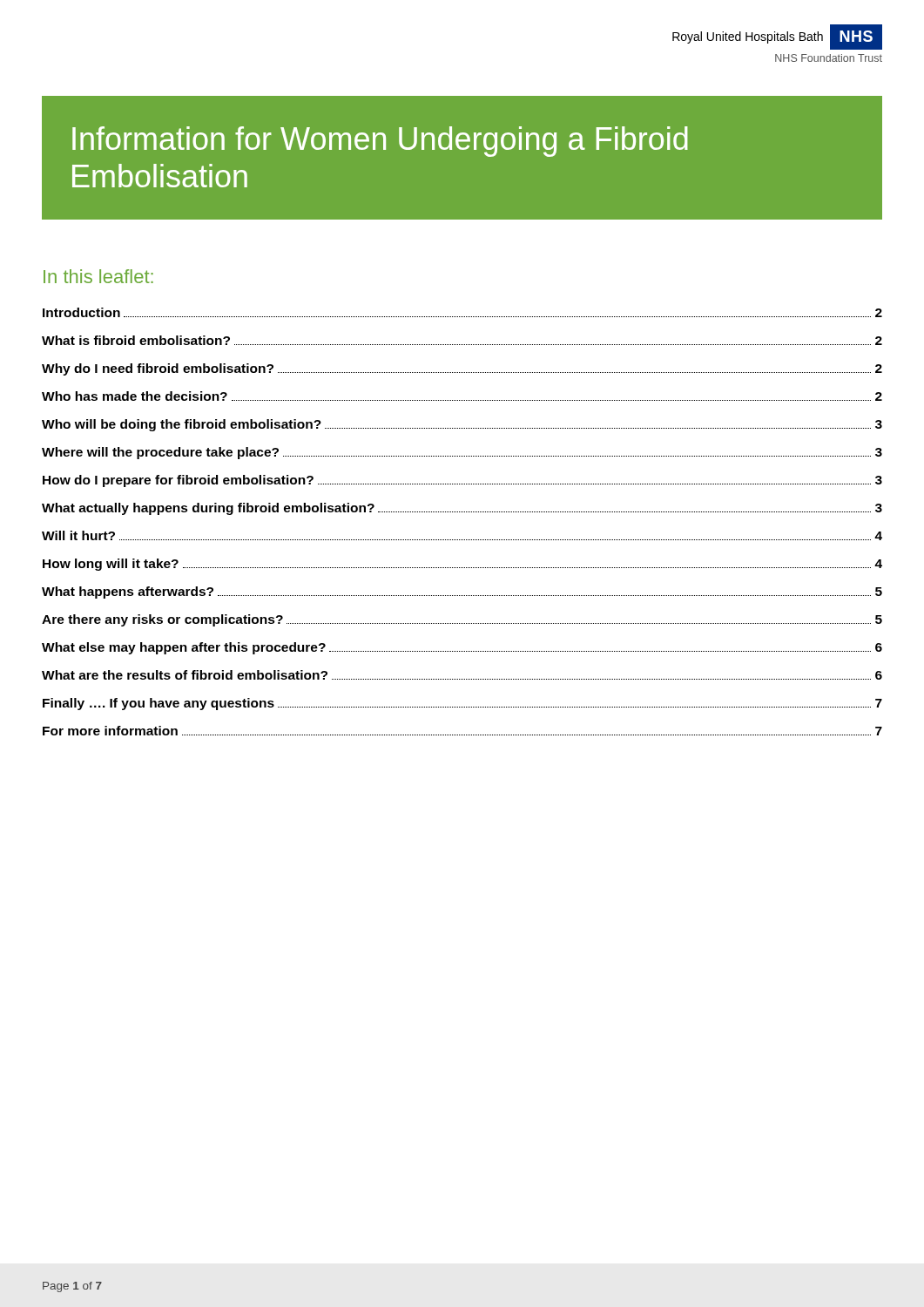Locate the region starting "Are there any risks"
Viewport: 924px width, 1307px height.
462,620
